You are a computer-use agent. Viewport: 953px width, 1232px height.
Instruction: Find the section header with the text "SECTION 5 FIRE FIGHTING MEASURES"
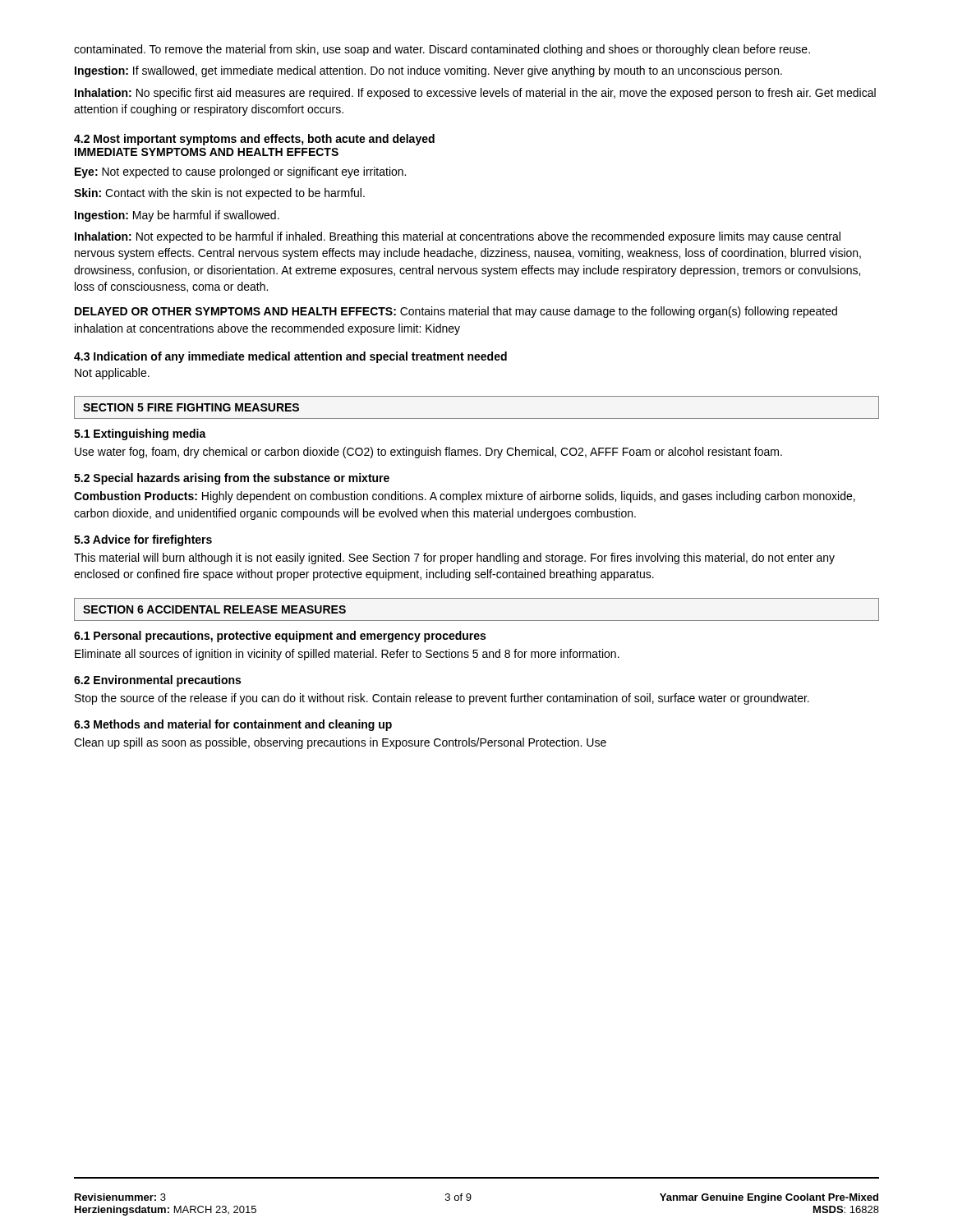coord(476,407)
